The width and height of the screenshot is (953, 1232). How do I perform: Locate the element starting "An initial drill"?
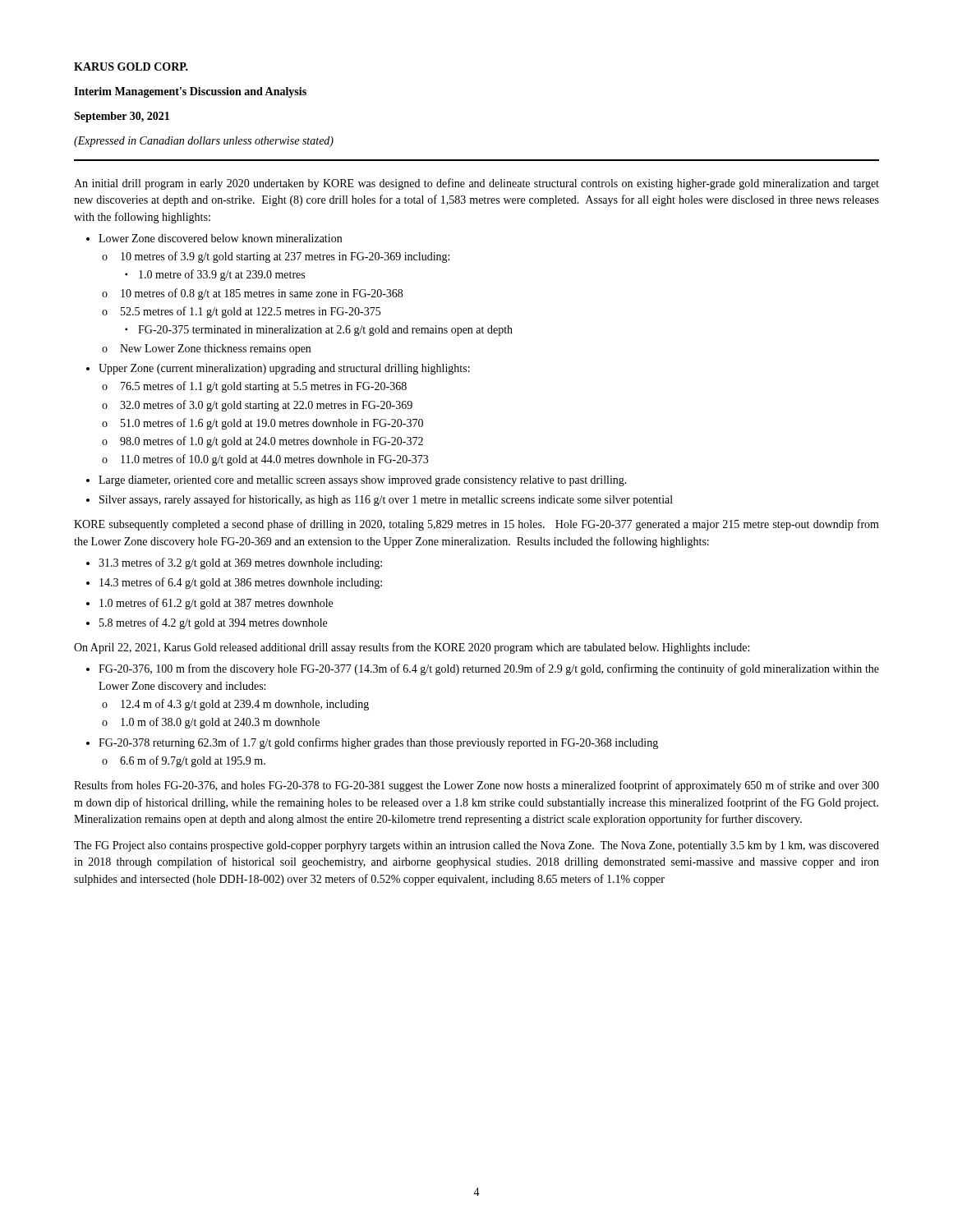476,200
